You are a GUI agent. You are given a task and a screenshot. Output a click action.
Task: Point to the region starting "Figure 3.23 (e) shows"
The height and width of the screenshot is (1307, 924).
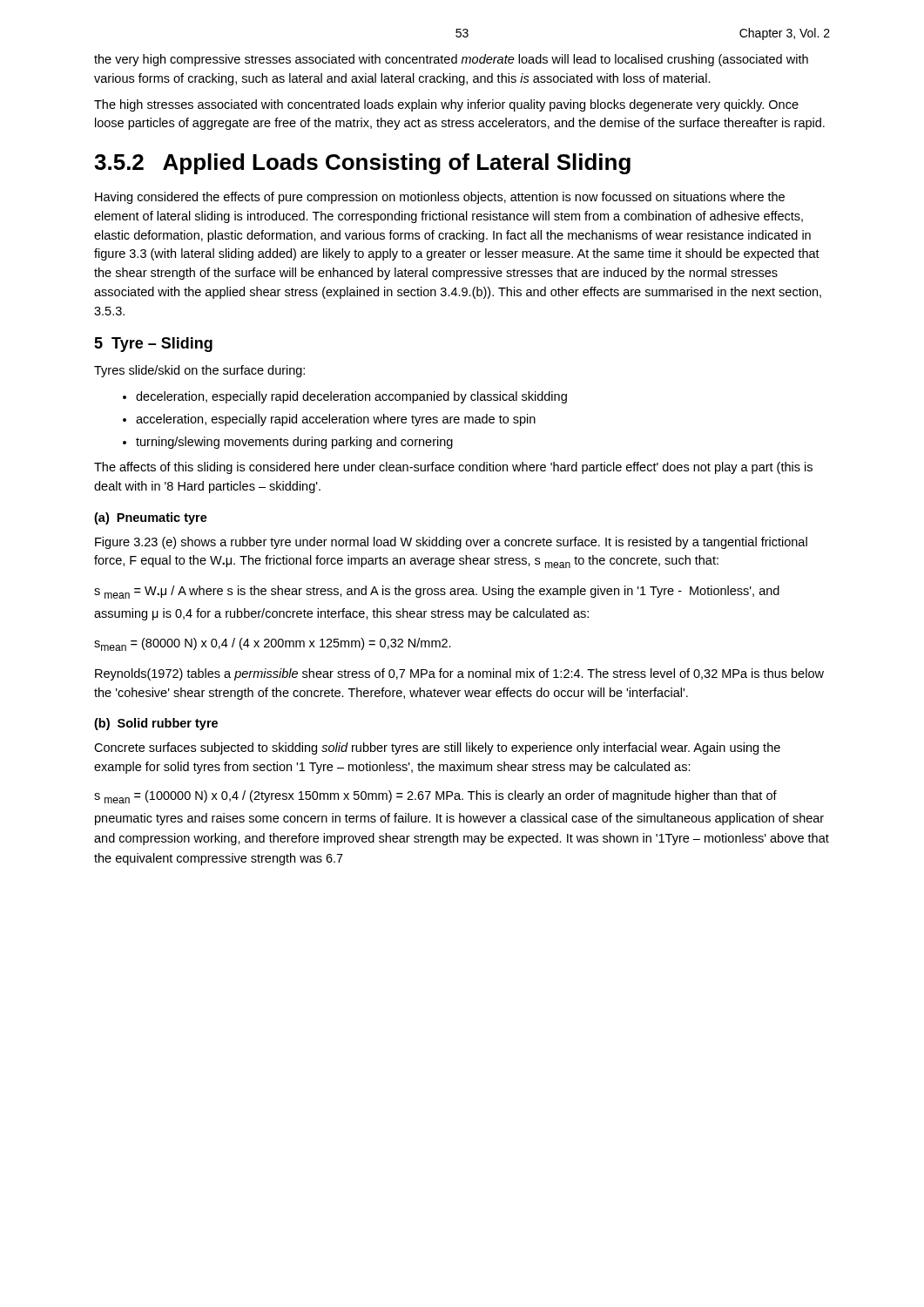click(462, 553)
